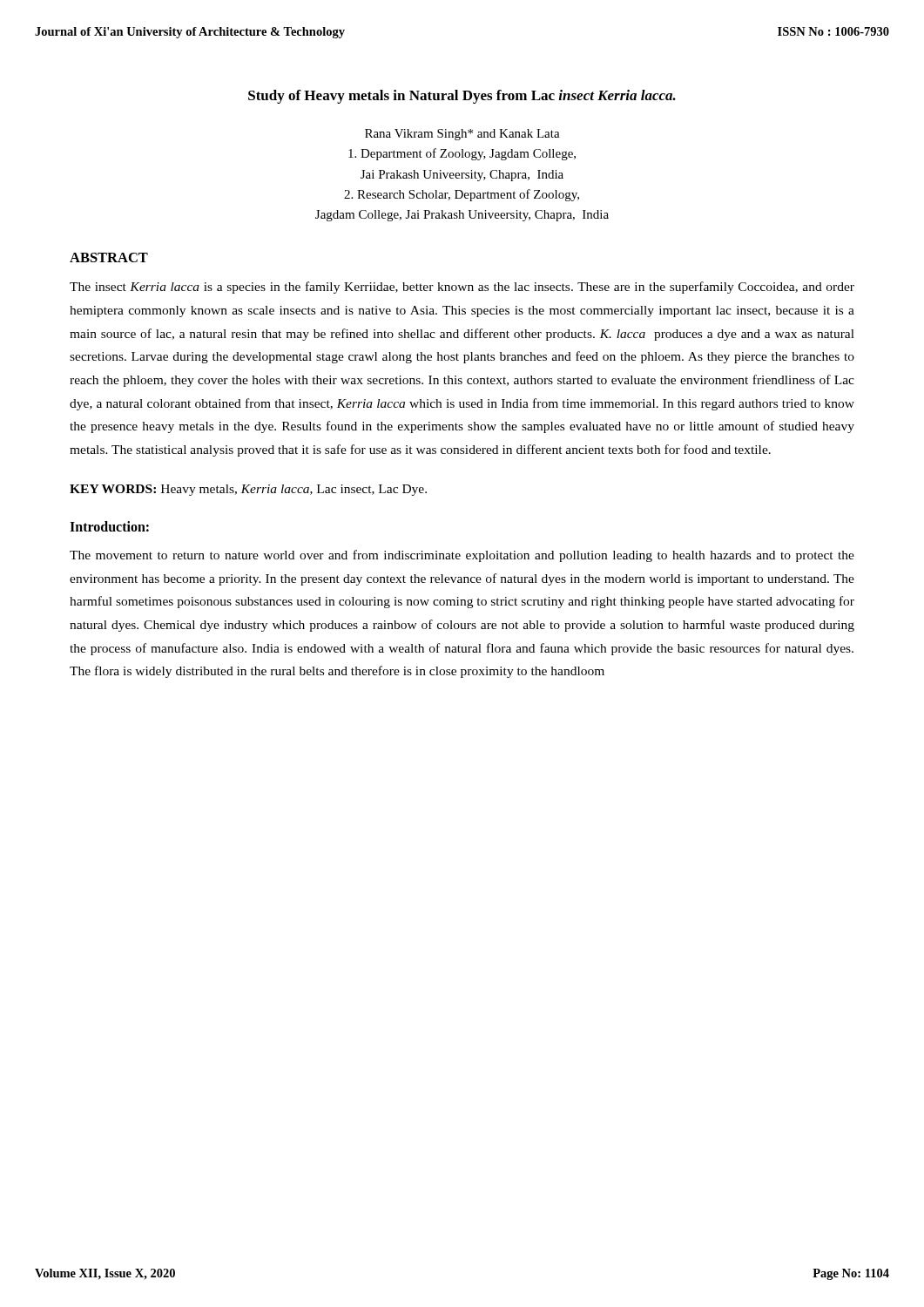
Task: Locate the region starting "KEY WORDS: Heavy metals, Kerria"
Action: pyautogui.click(x=249, y=488)
